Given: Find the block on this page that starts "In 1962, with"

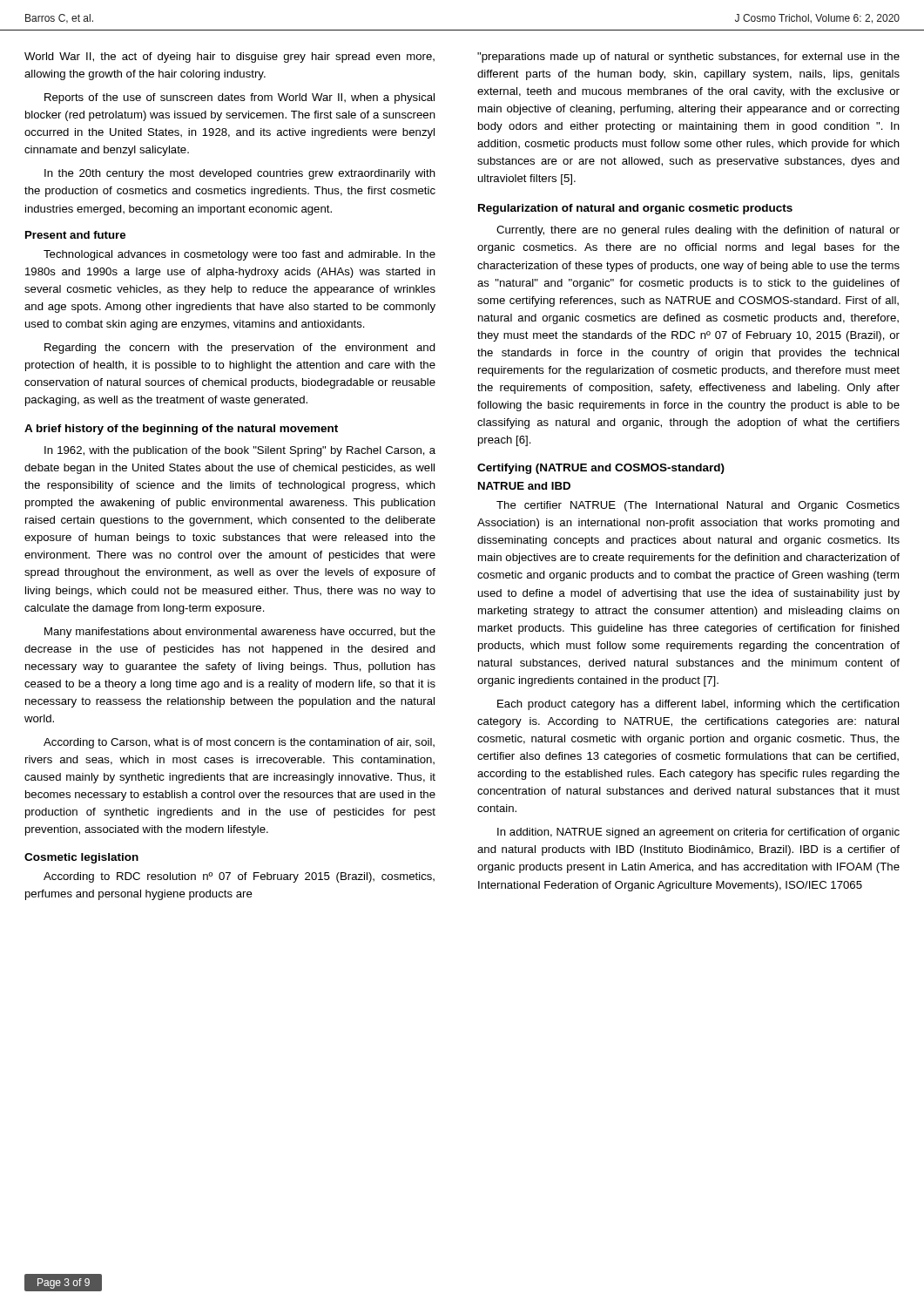Looking at the screenshot, I should (x=230, y=529).
